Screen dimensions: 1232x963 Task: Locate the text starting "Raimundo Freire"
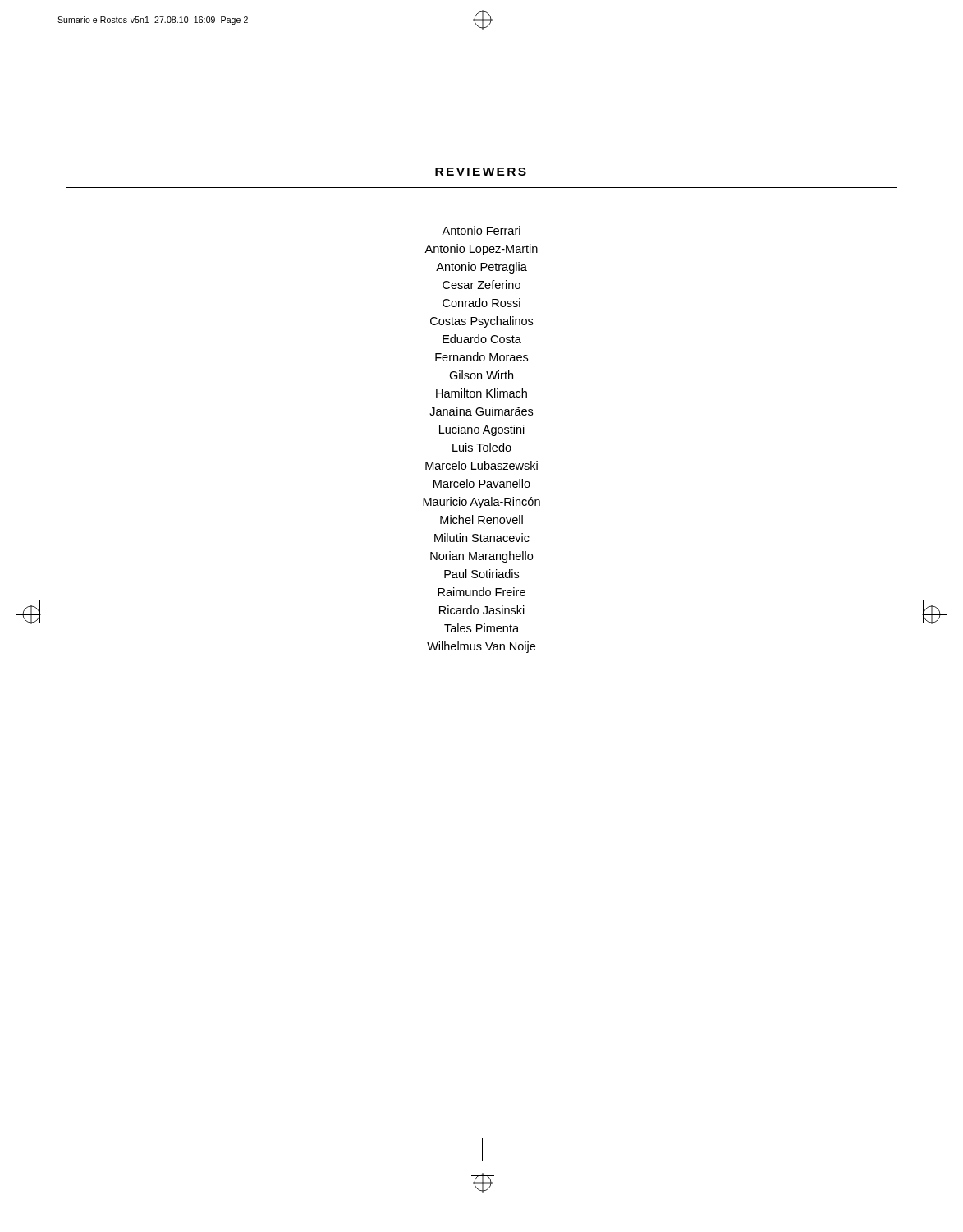(x=482, y=592)
